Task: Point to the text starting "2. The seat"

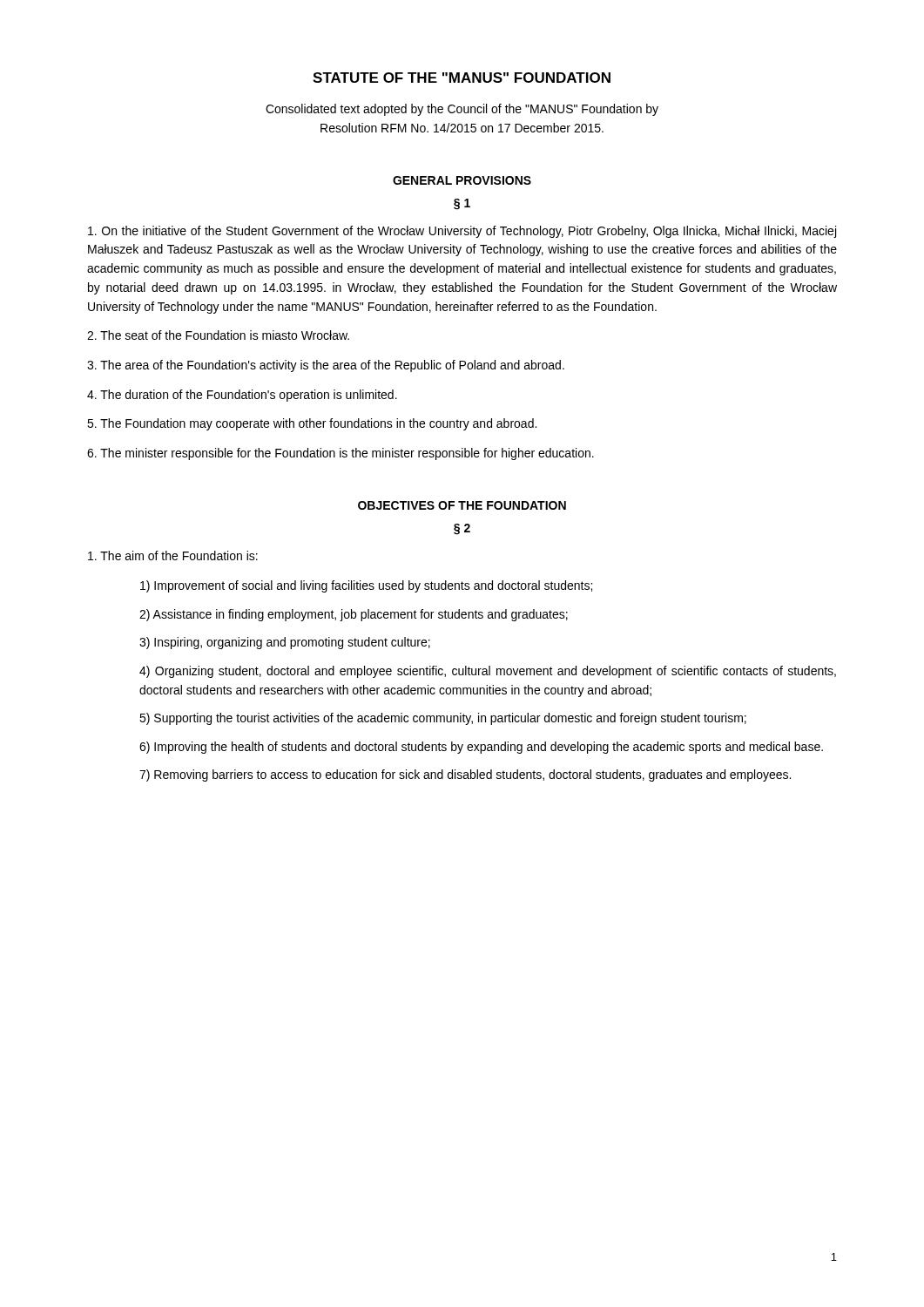Action: coord(219,336)
